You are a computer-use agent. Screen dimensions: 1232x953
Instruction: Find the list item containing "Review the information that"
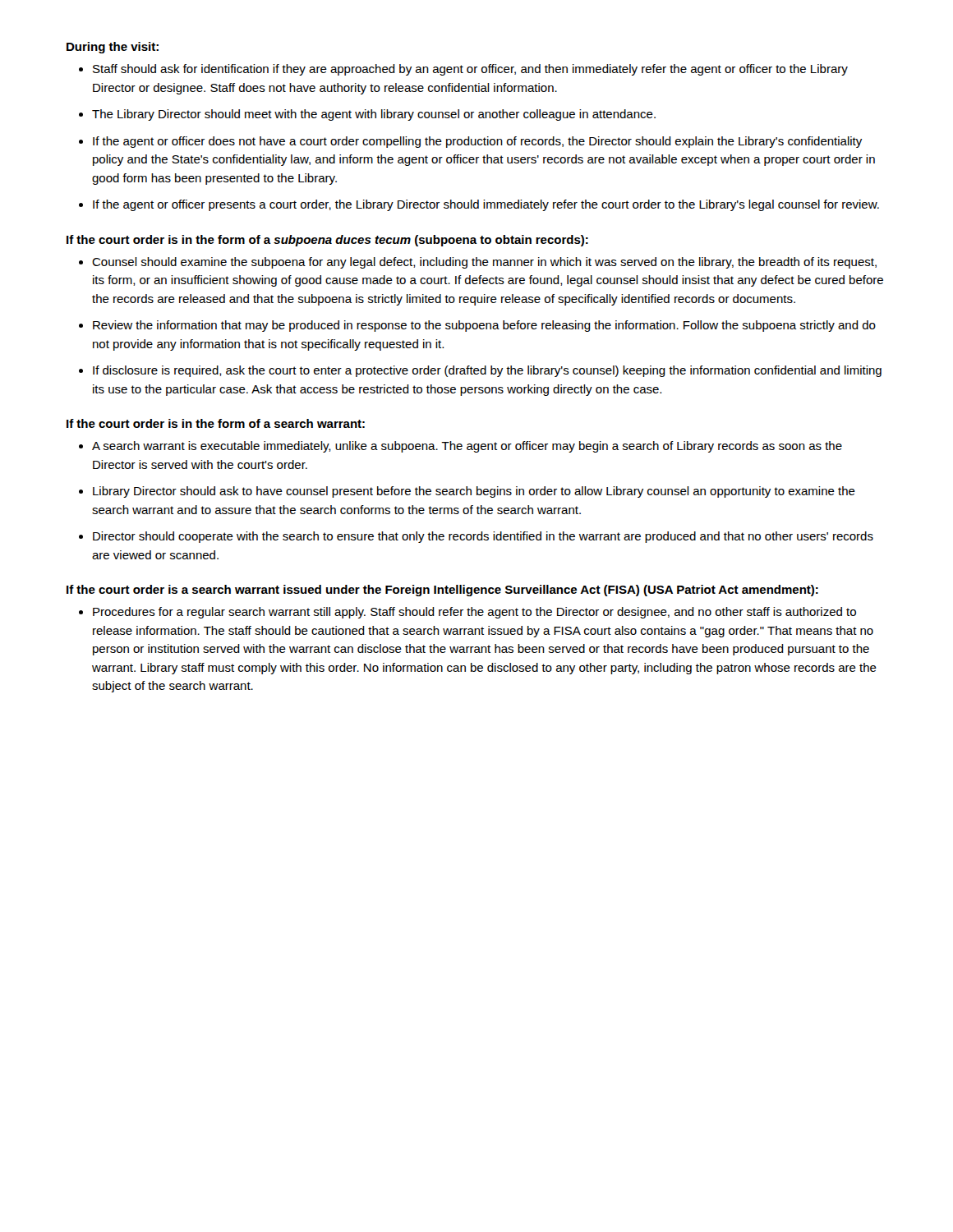pos(484,334)
